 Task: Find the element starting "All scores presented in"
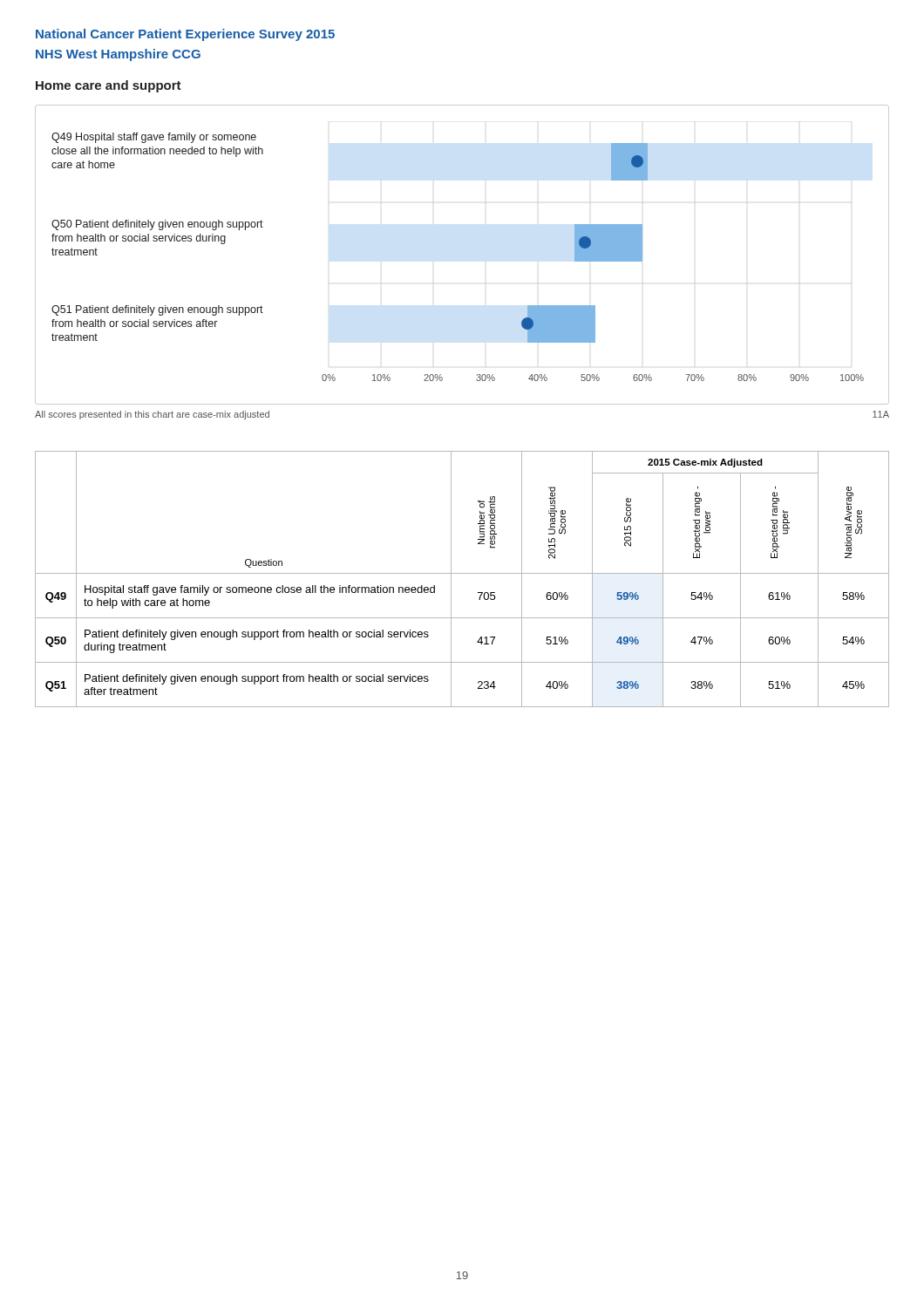pyautogui.click(x=462, y=414)
